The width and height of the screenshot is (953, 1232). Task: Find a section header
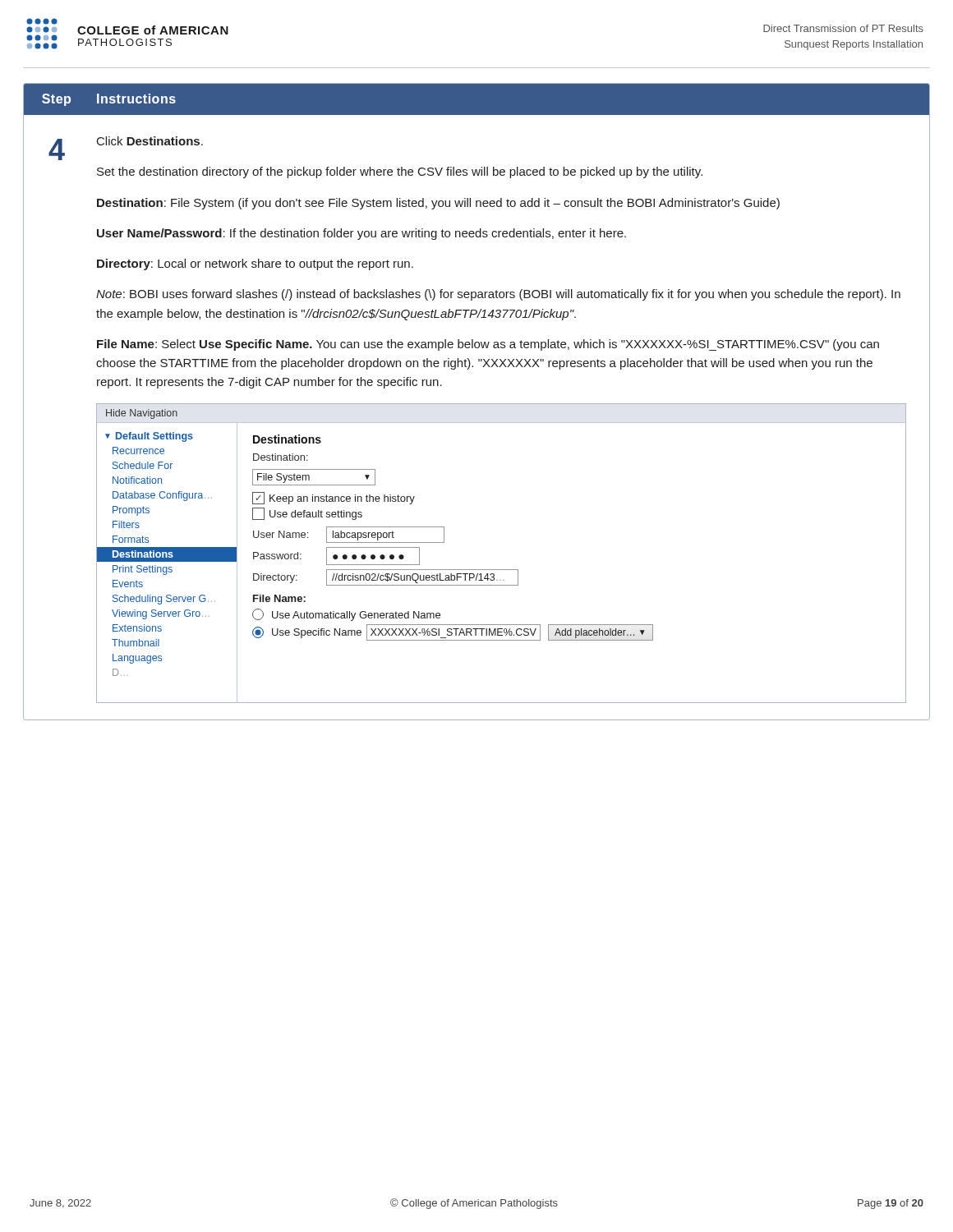pyautogui.click(x=100, y=99)
